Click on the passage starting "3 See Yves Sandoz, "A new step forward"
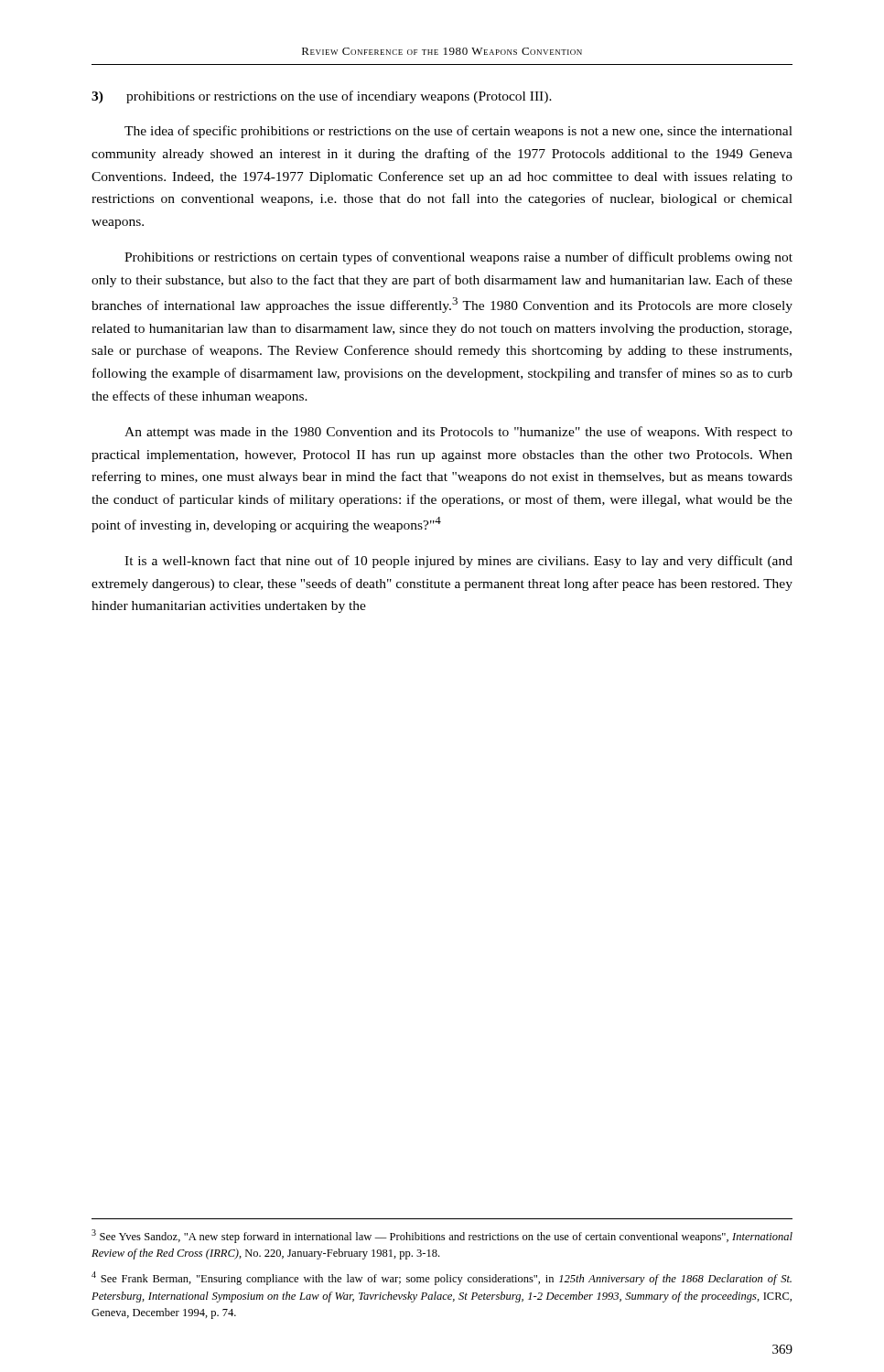Image resolution: width=884 pixels, height=1372 pixels. pos(442,1244)
